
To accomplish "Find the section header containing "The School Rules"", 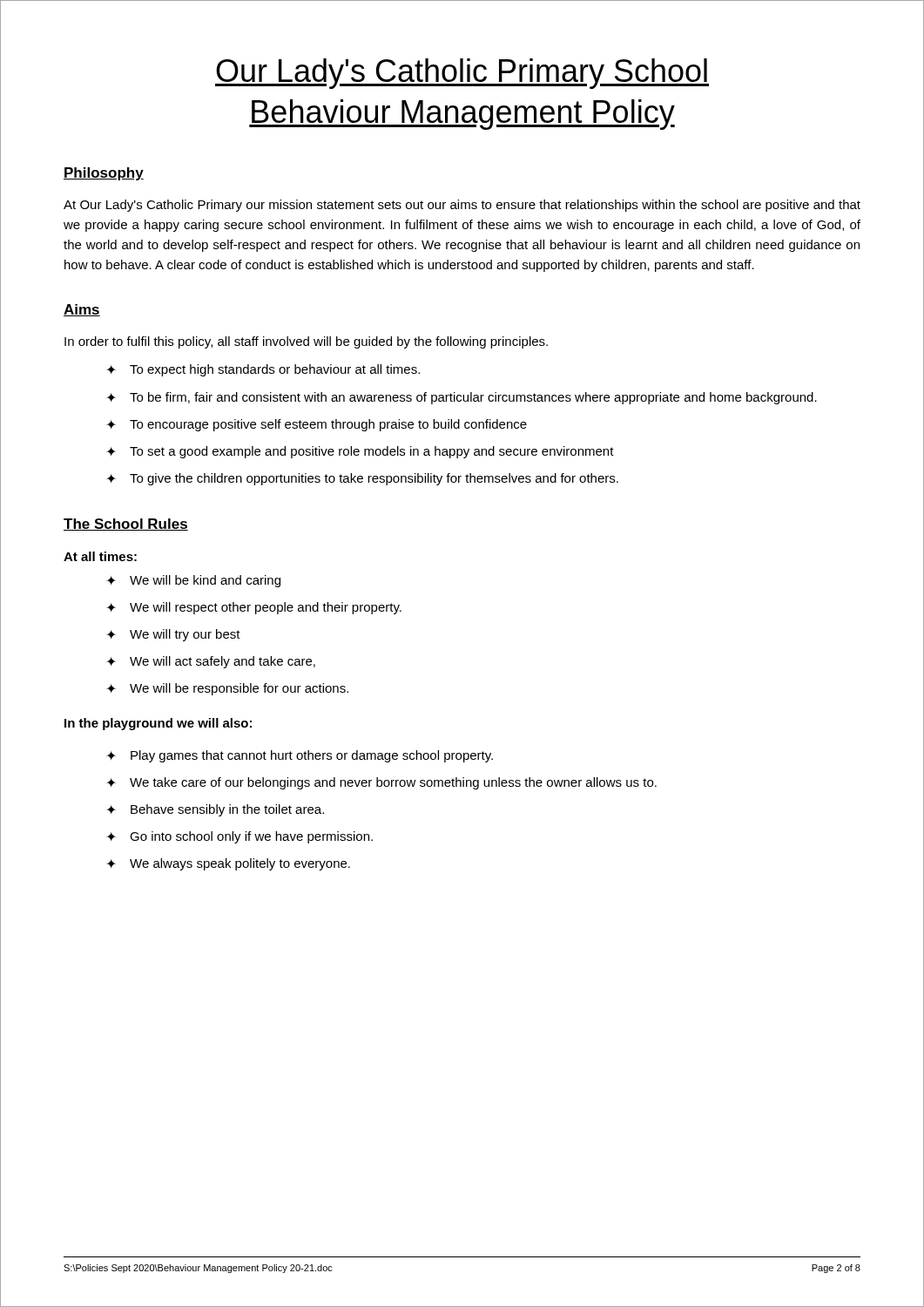I will pos(126,524).
